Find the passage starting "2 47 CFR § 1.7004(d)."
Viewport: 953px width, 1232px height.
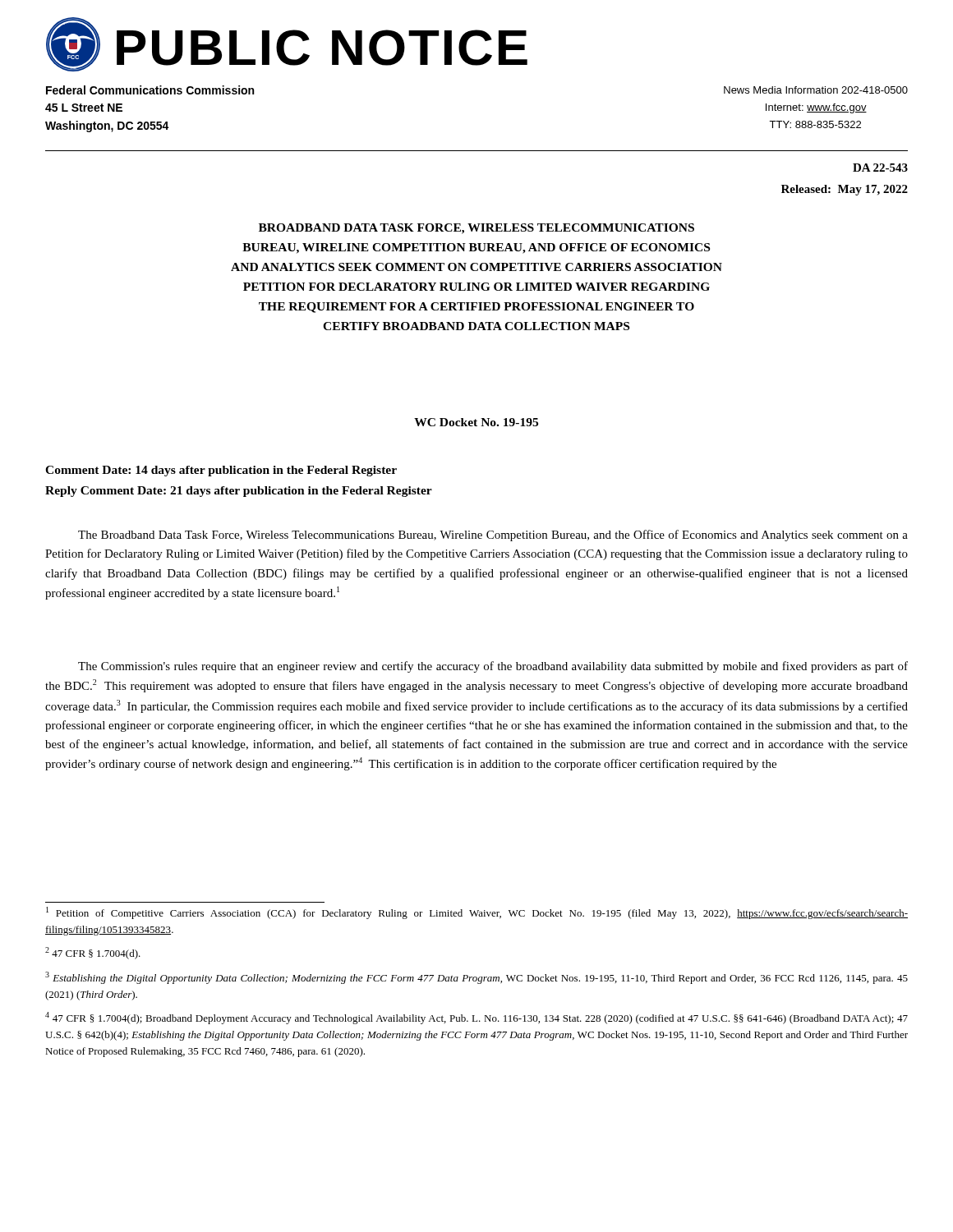tap(93, 953)
